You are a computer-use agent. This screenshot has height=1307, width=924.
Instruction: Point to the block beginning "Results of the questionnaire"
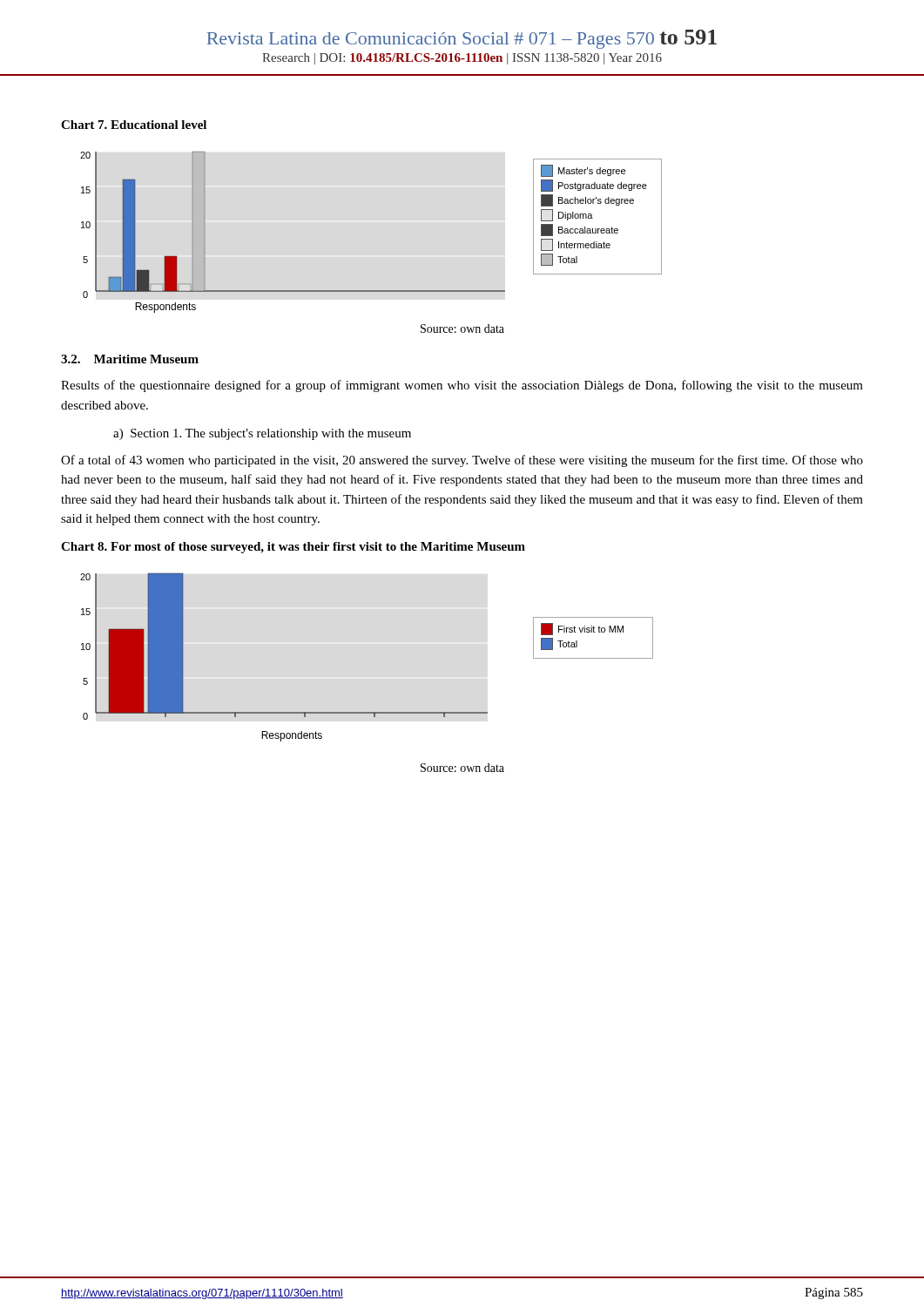(x=462, y=395)
